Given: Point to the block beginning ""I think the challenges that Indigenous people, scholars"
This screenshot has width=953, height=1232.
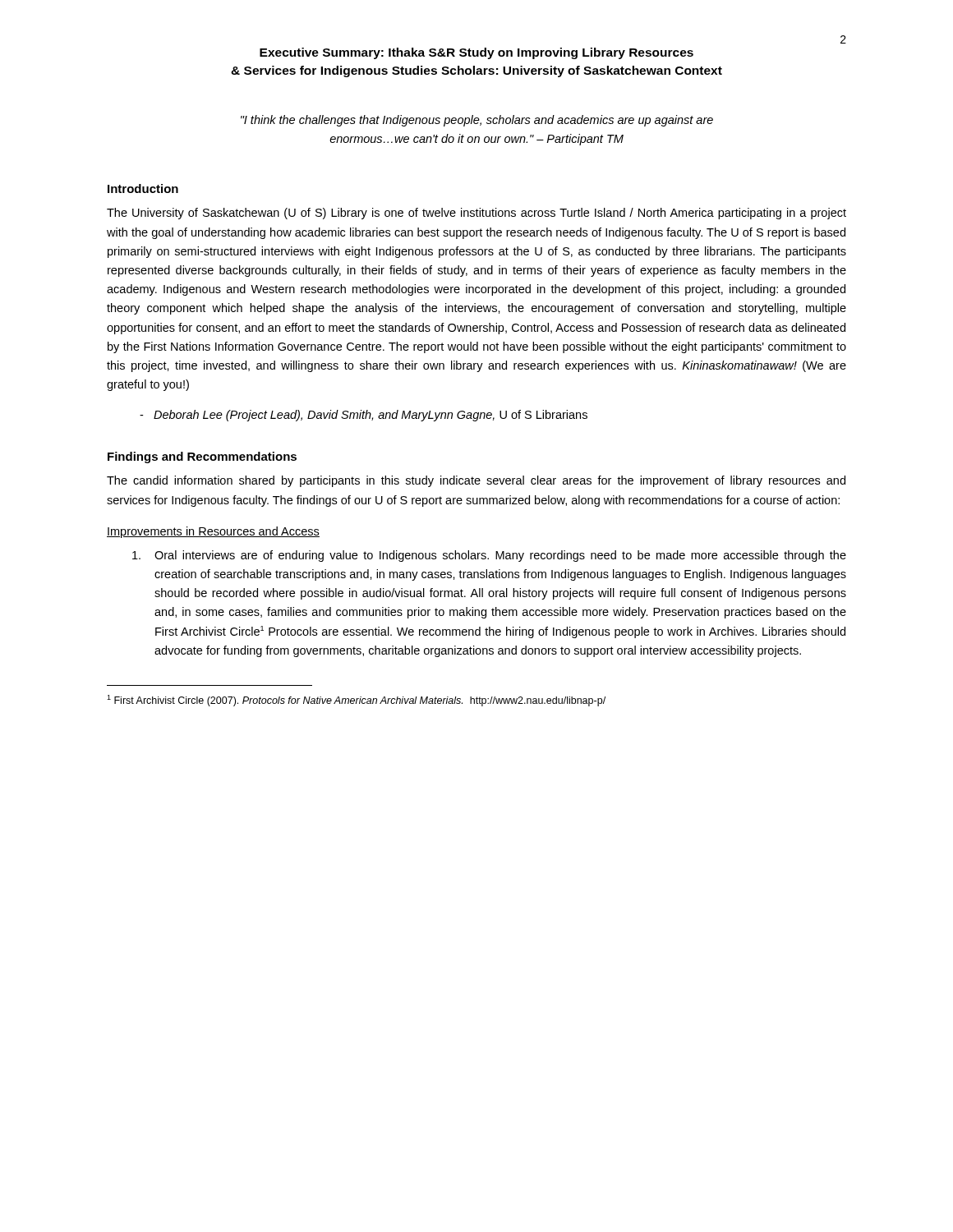Looking at the screenshot, I should coord(476,129).
